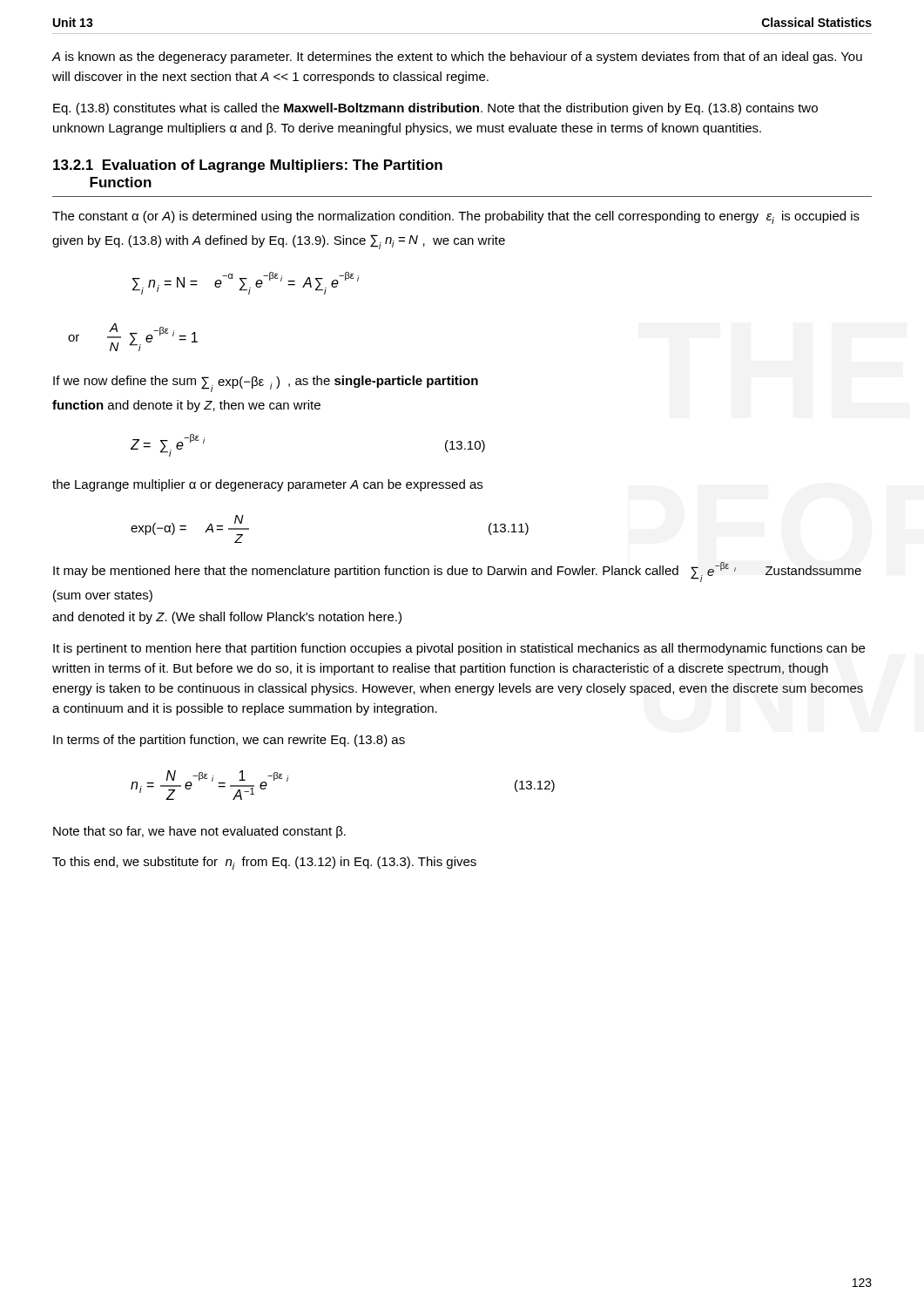924x1307 pixels.
Task: Click on the text block that reads "Note that so far, we have"
Action: [199, 831]
